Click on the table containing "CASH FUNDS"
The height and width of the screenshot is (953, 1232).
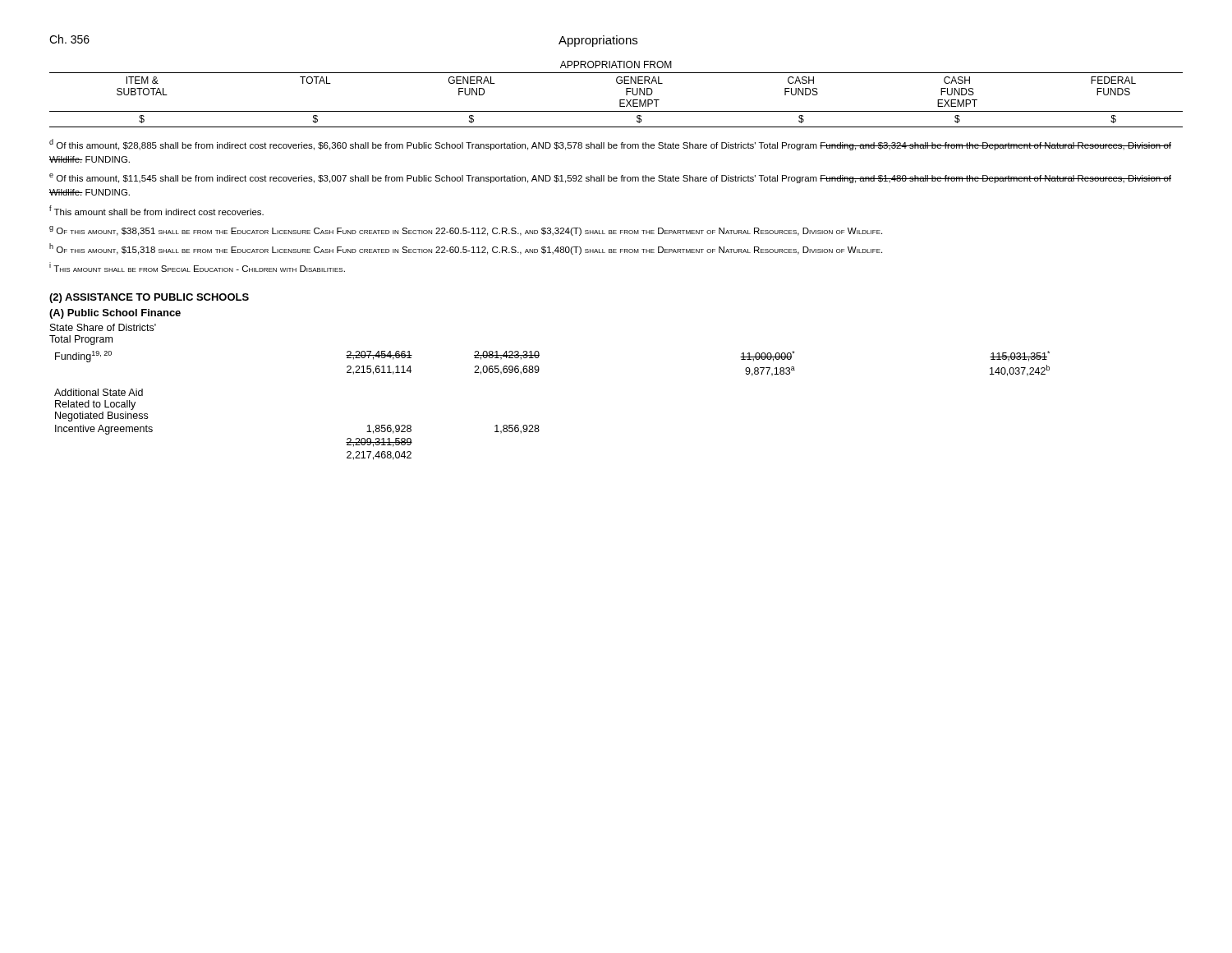coord(616,92)
